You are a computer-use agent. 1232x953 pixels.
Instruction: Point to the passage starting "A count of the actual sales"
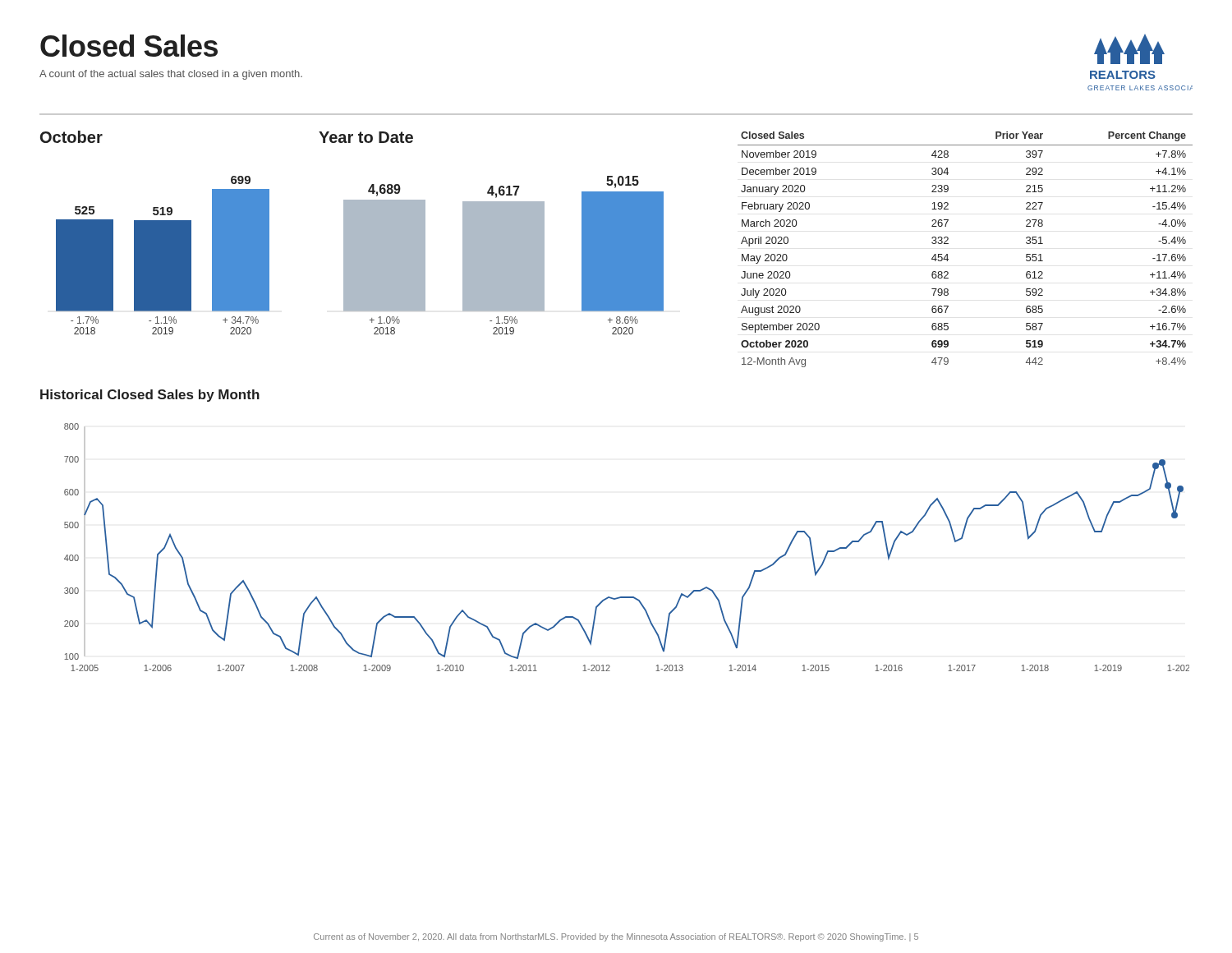[x=171, y=74]
